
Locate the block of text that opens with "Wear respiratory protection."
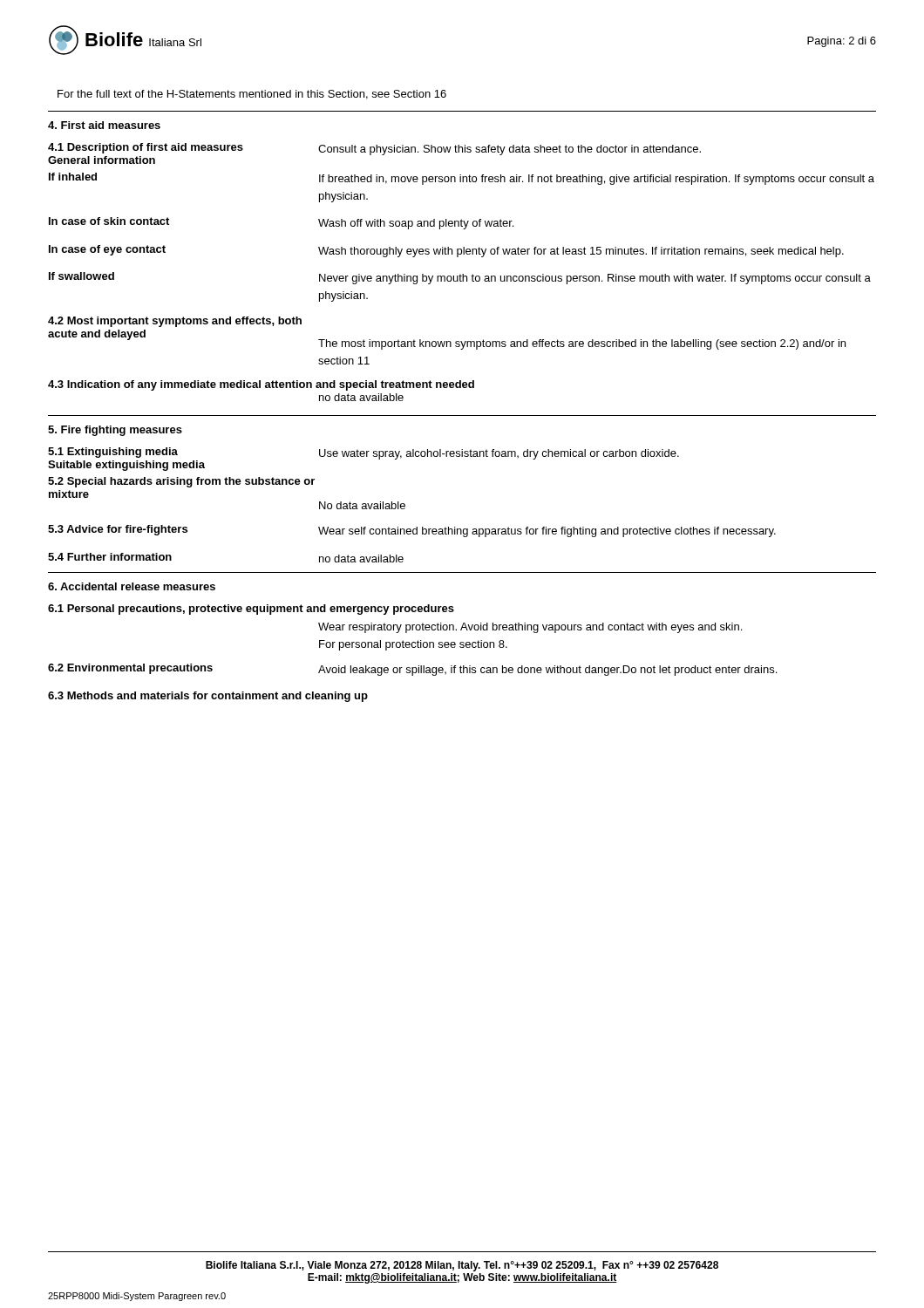tap(531, 635)
